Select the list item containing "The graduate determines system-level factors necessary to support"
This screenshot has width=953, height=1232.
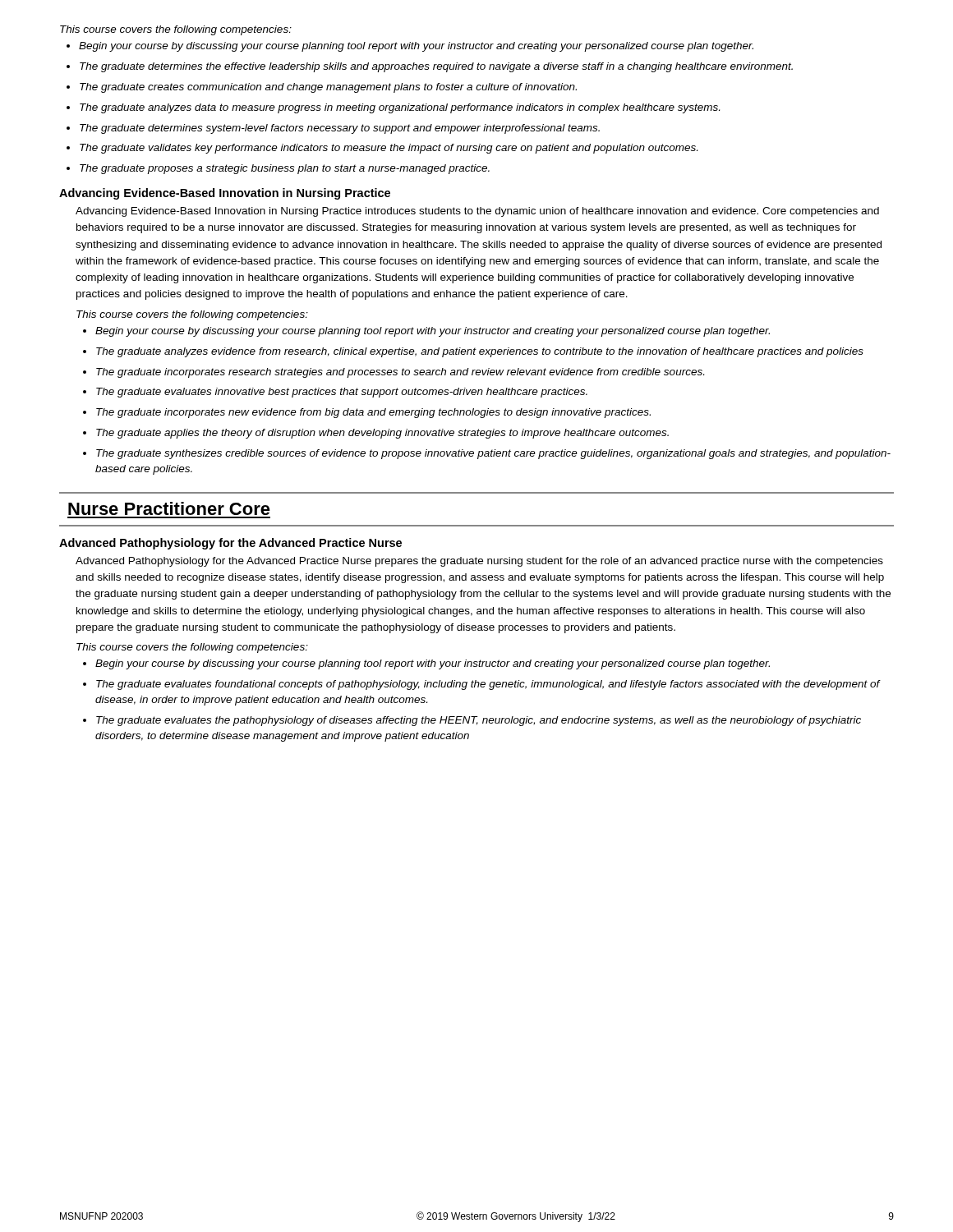(x=340, y=127)
